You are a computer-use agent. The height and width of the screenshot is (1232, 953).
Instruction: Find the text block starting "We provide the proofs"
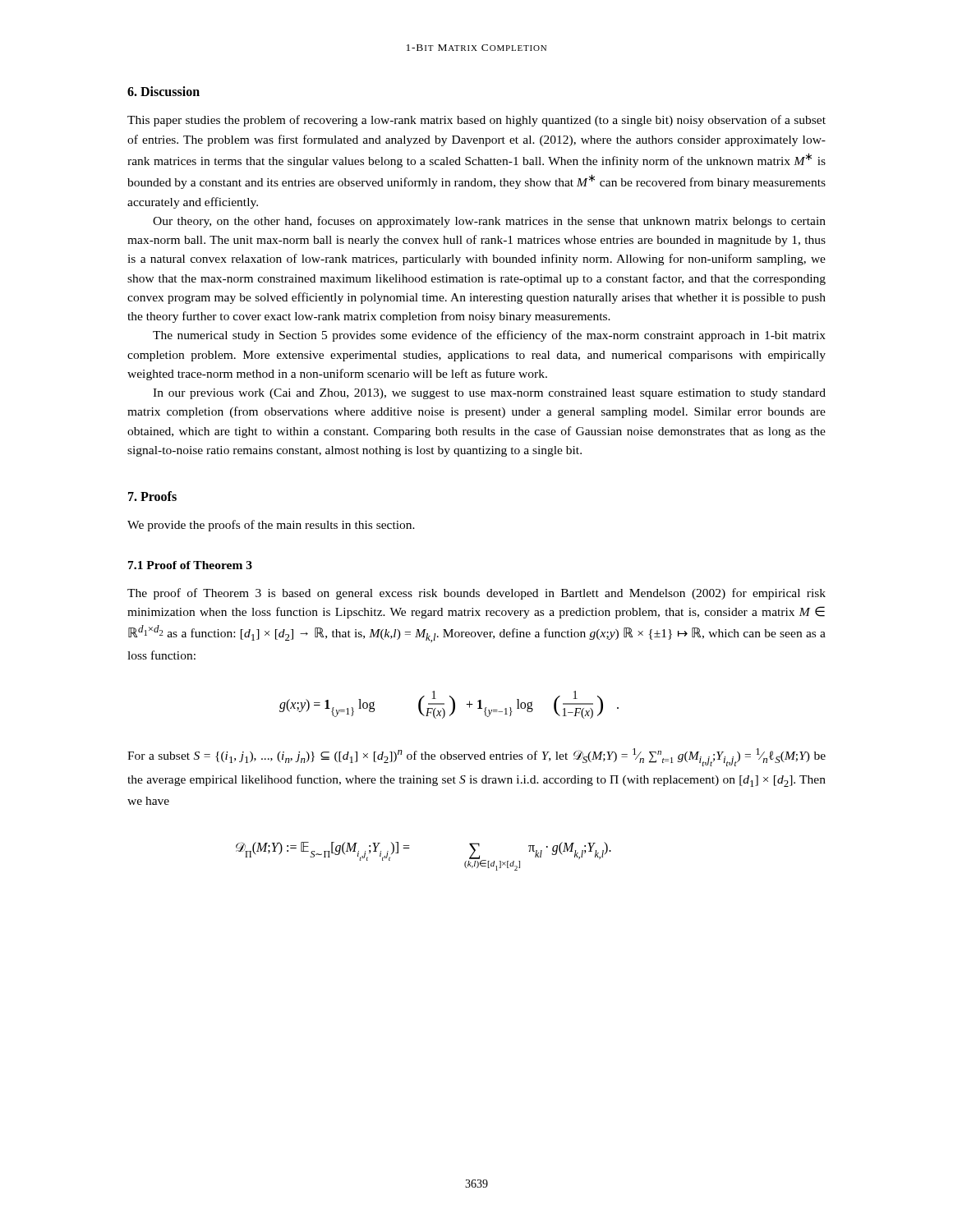[x=271, y=524]
